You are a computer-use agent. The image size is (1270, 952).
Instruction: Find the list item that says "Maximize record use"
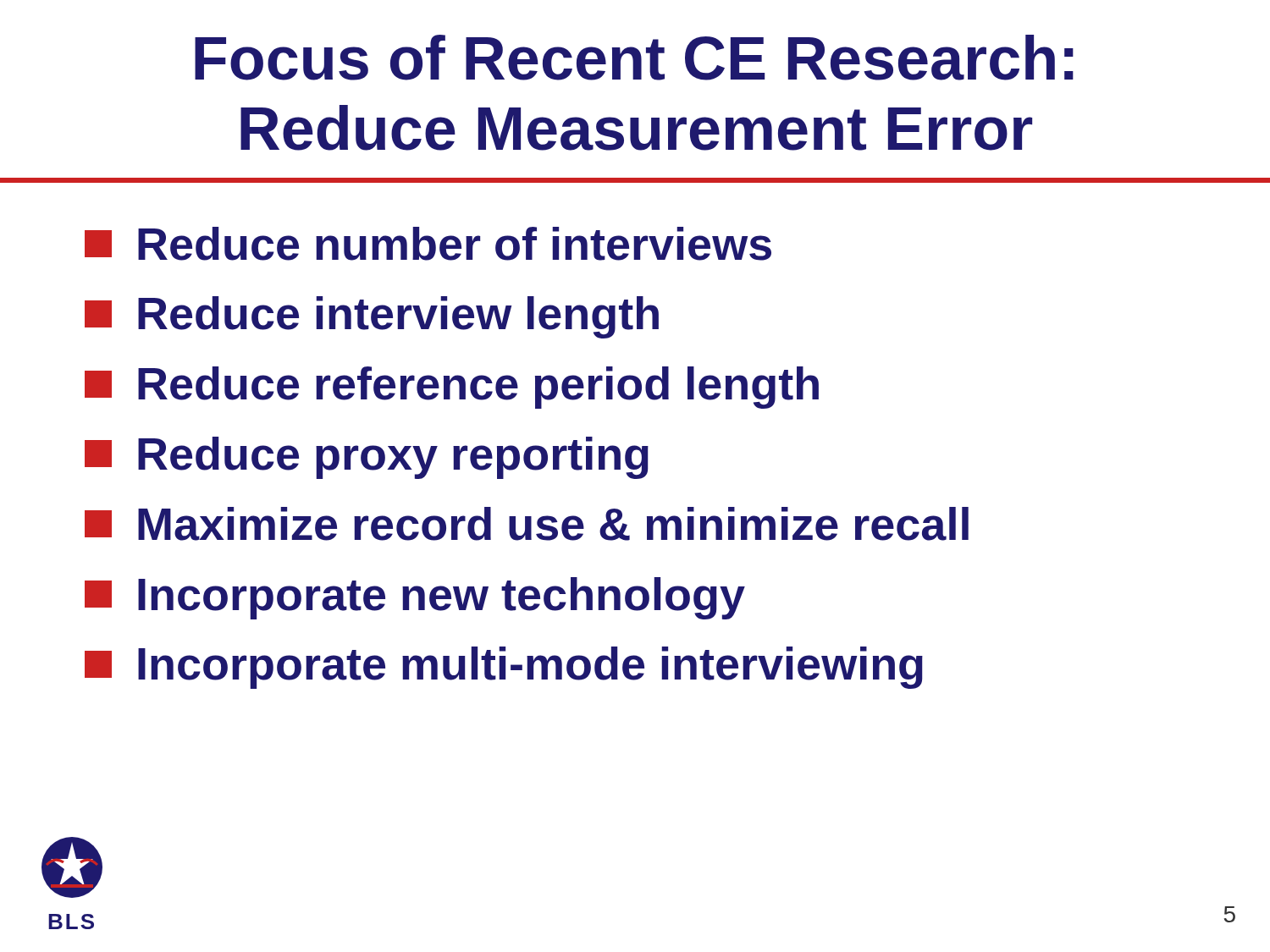[528, 524]
